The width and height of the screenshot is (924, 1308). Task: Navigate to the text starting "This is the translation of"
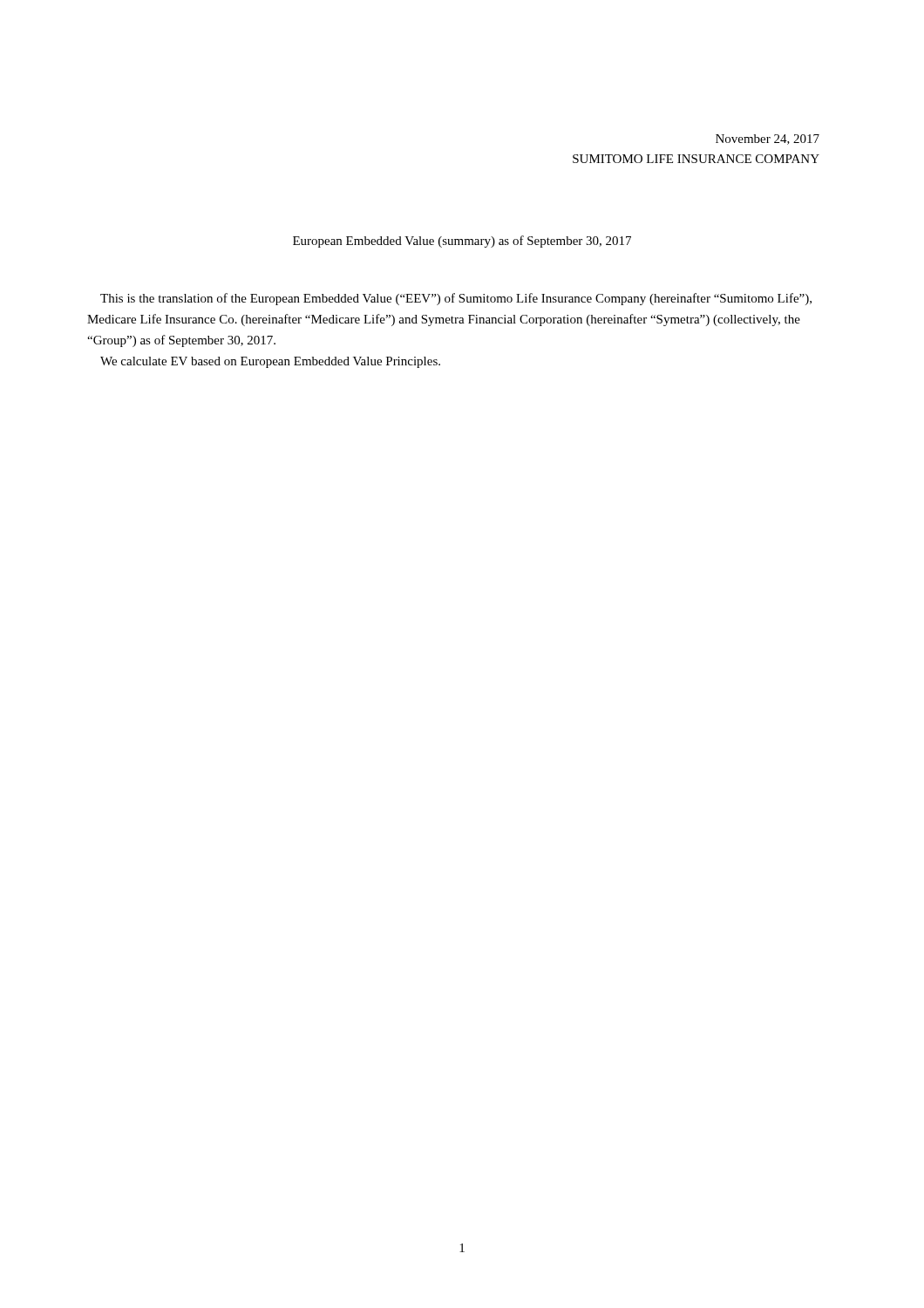coord(462,330)
